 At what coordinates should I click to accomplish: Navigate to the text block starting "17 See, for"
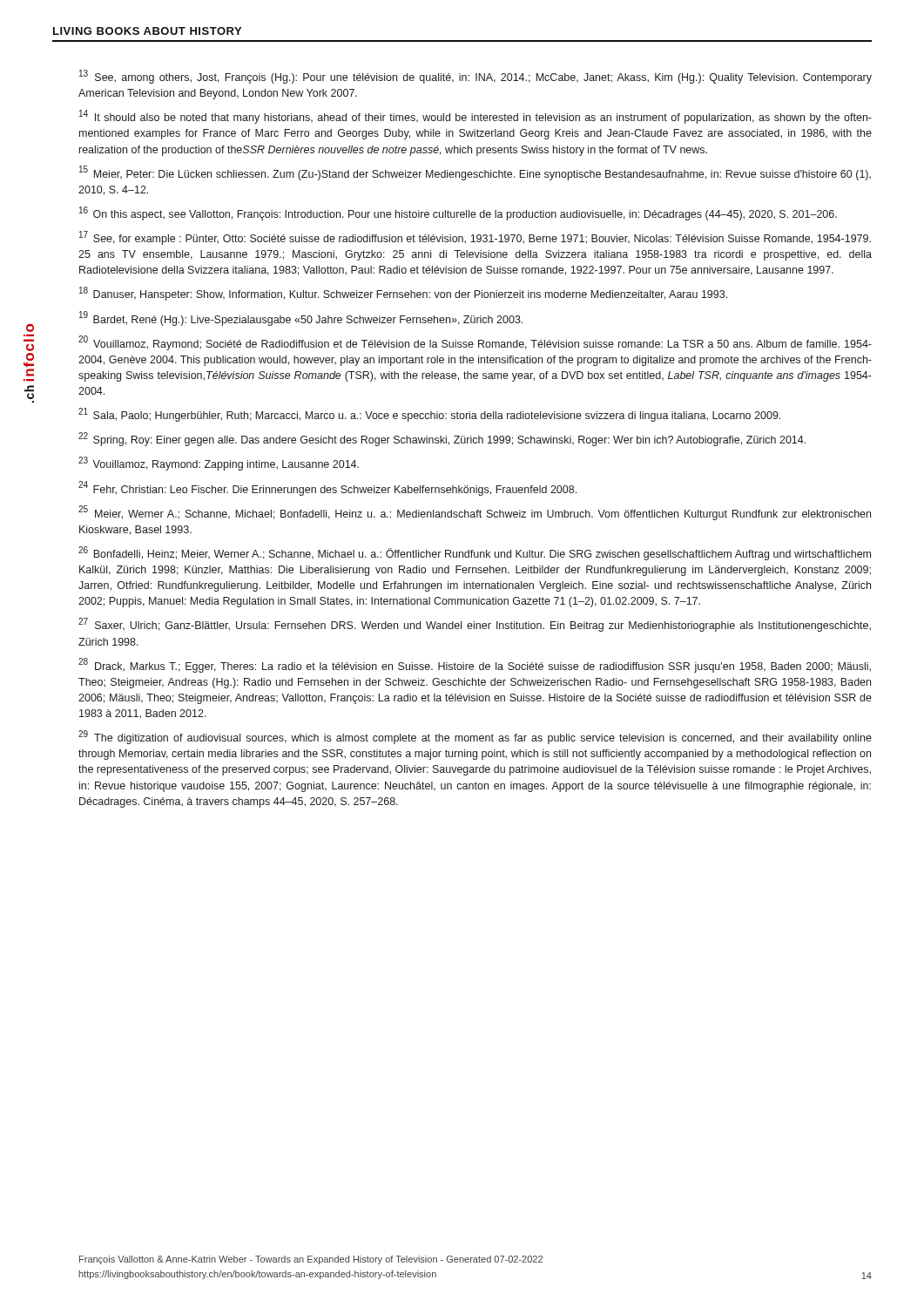475,254
